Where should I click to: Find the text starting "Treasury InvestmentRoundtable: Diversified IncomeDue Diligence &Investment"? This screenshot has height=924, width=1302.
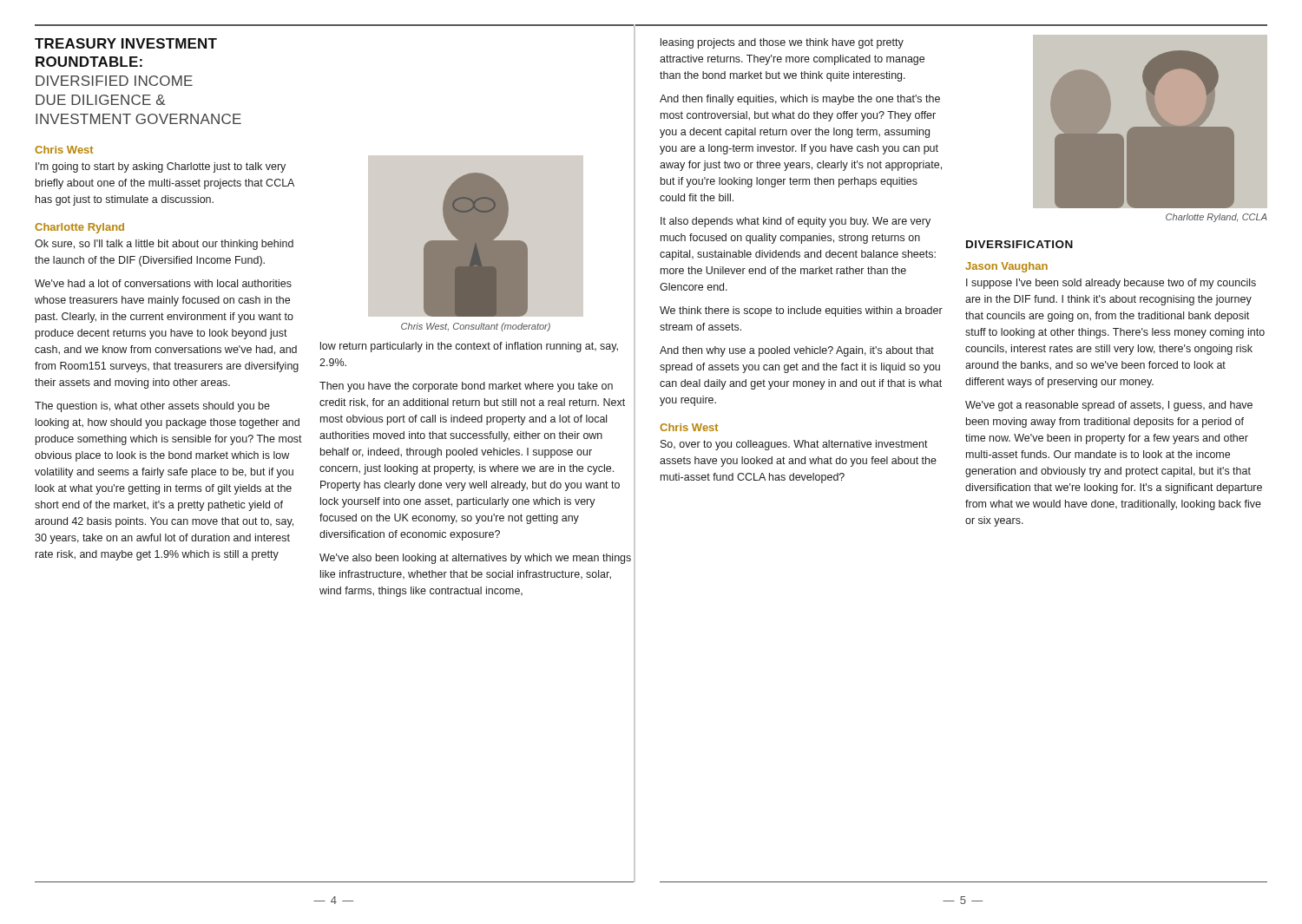pyautogui.click(x=127, y=82)
